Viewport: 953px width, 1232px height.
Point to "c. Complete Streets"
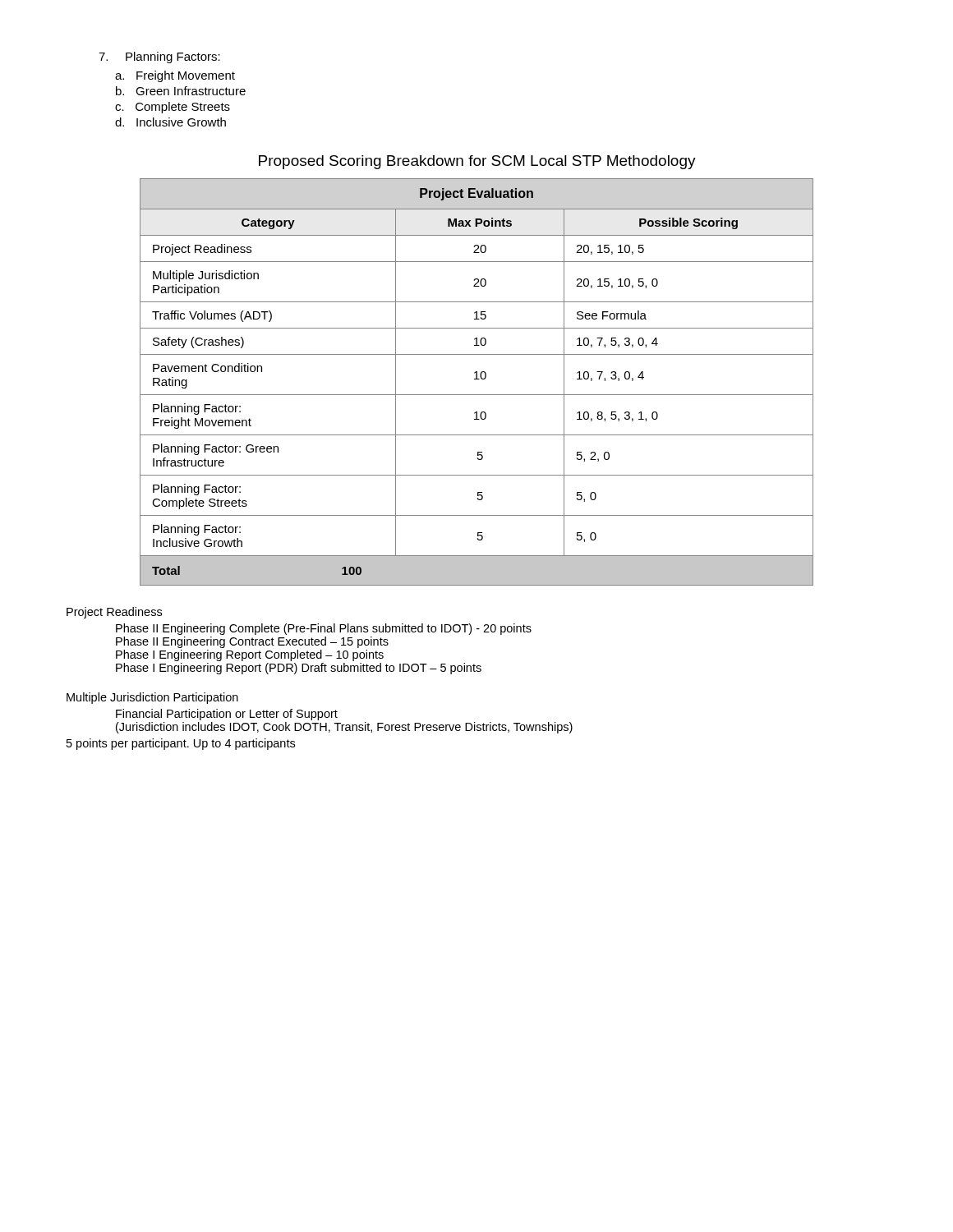point(173,106)
